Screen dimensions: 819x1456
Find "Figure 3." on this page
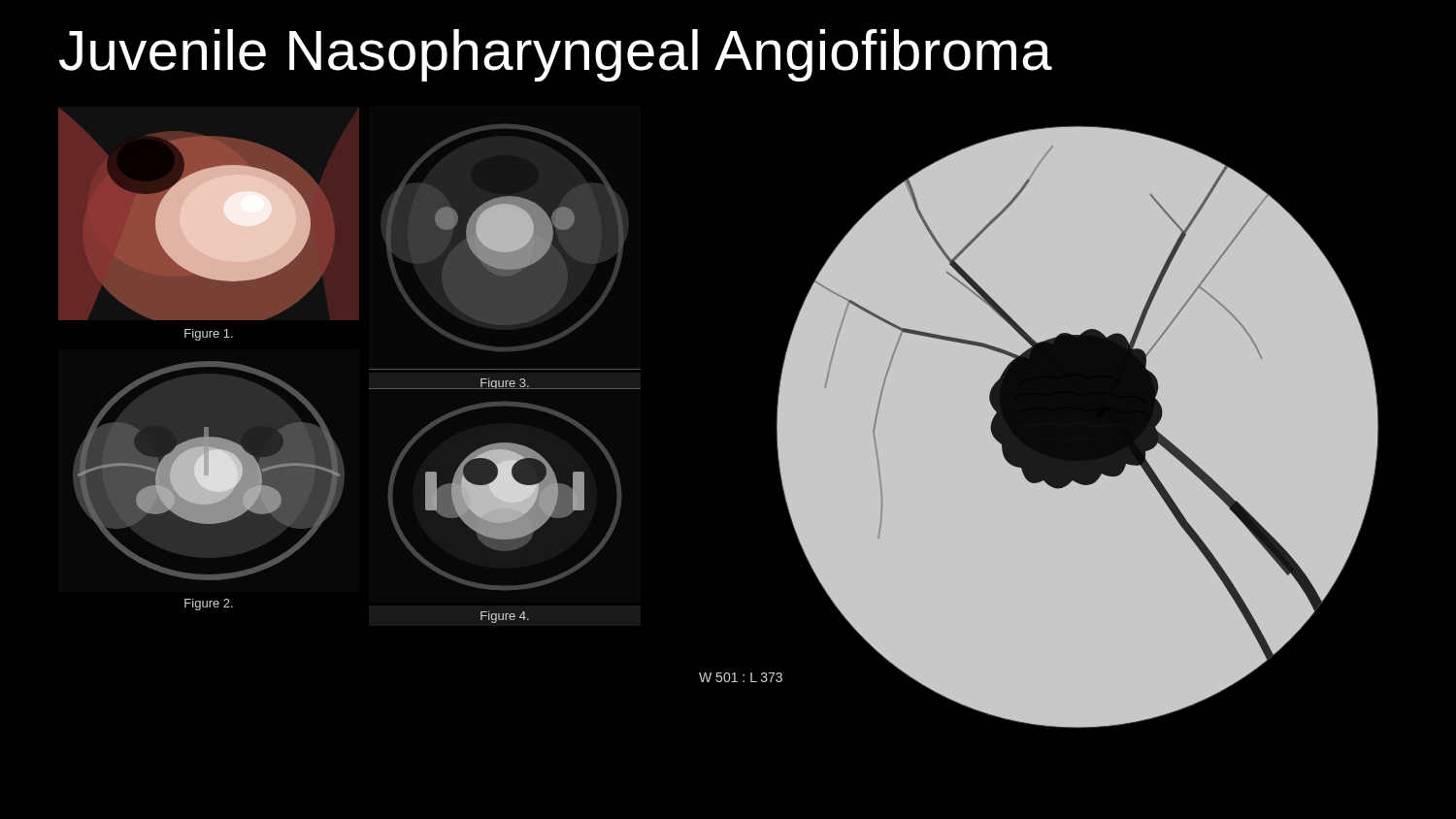pyautogui.click(x=505, y=383)
